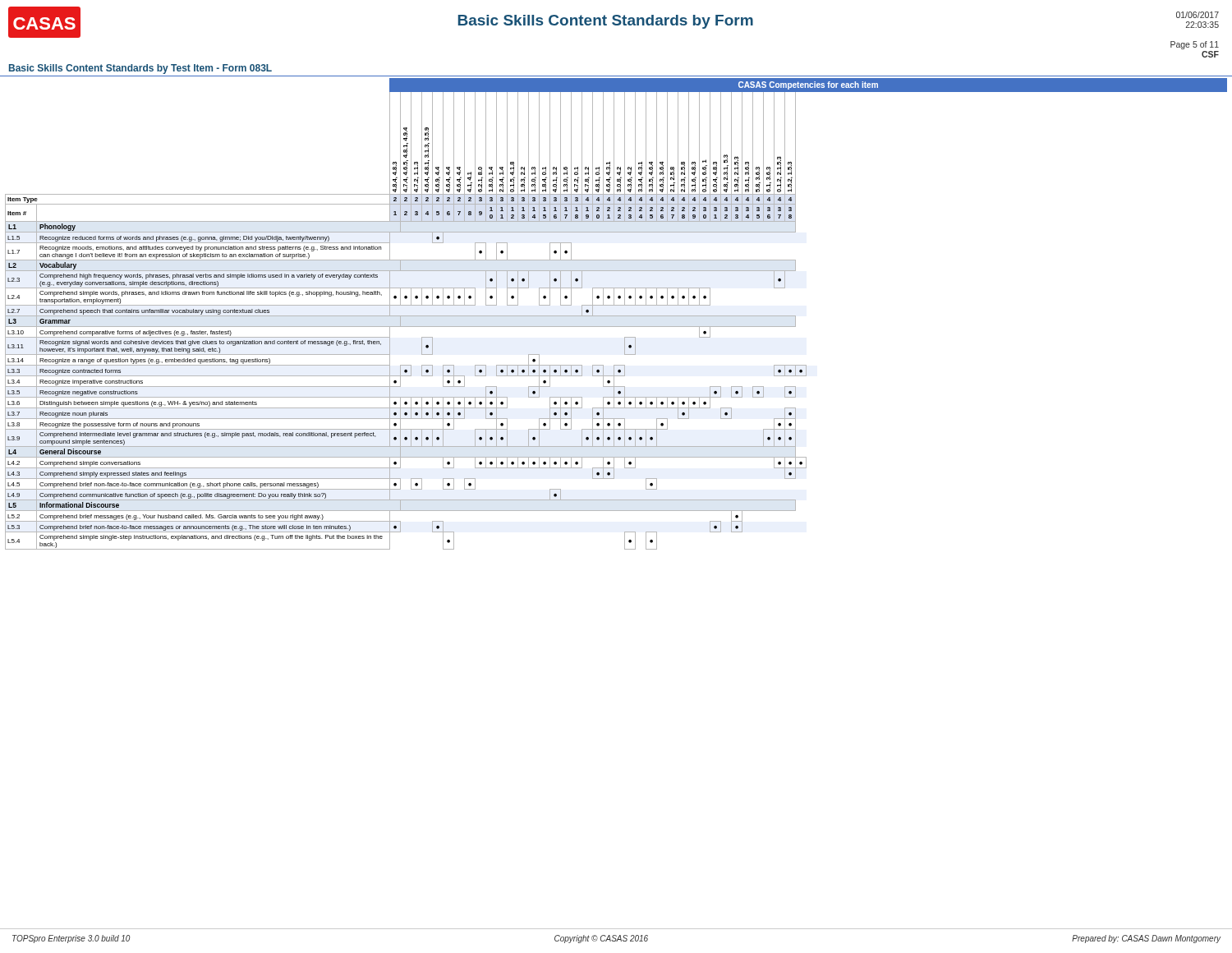Locate the section header that opens with "Basic Skills Content Standards by Test Item"
The height and width of the screenshot is (953, 1232).
click(140, 68)
